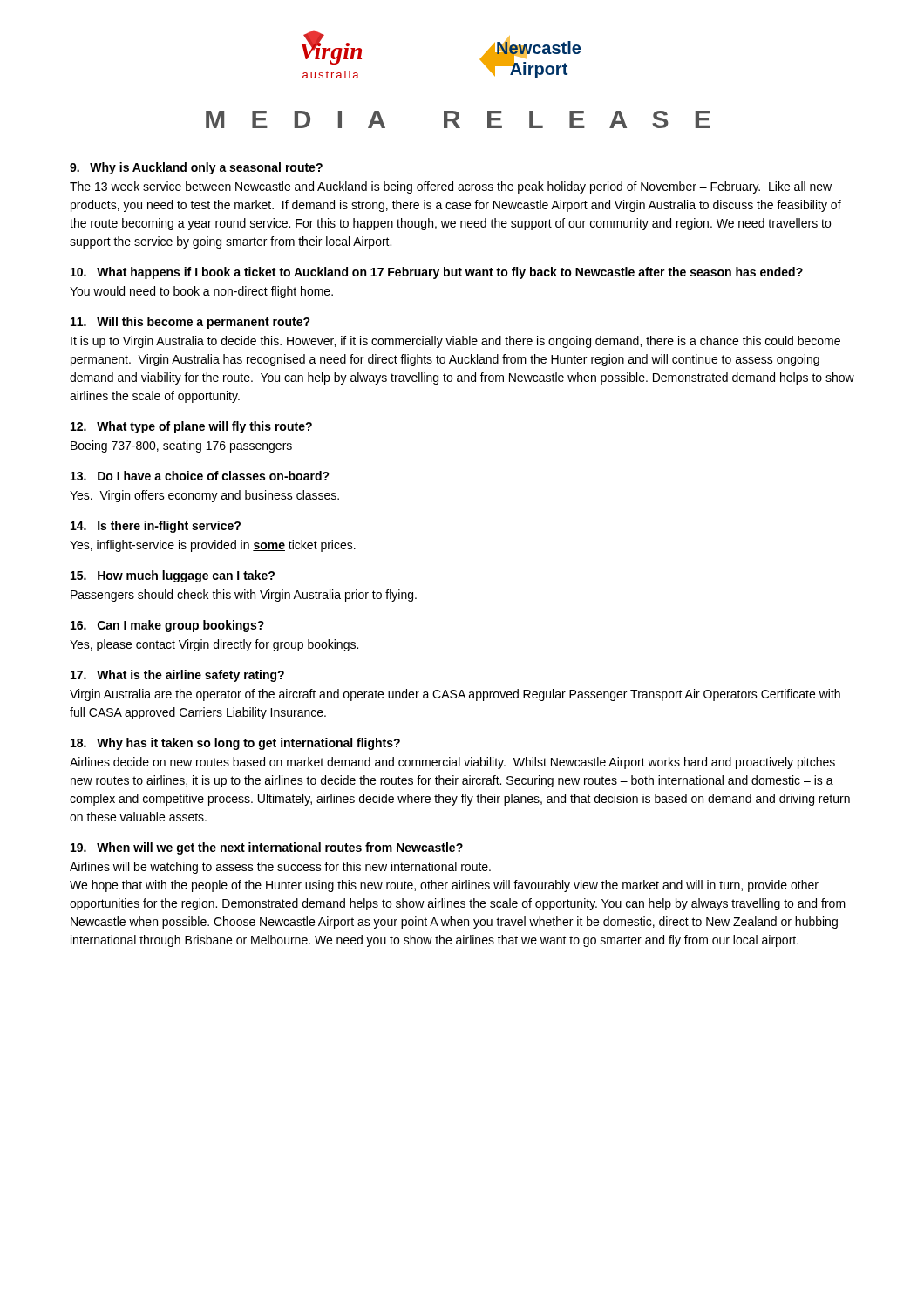This screenshot has height=1308, width=924.
Task: Navigate to the block starting "15. How much luggage can I take?"
Action: pyautogui.click(x=173, y=576)
